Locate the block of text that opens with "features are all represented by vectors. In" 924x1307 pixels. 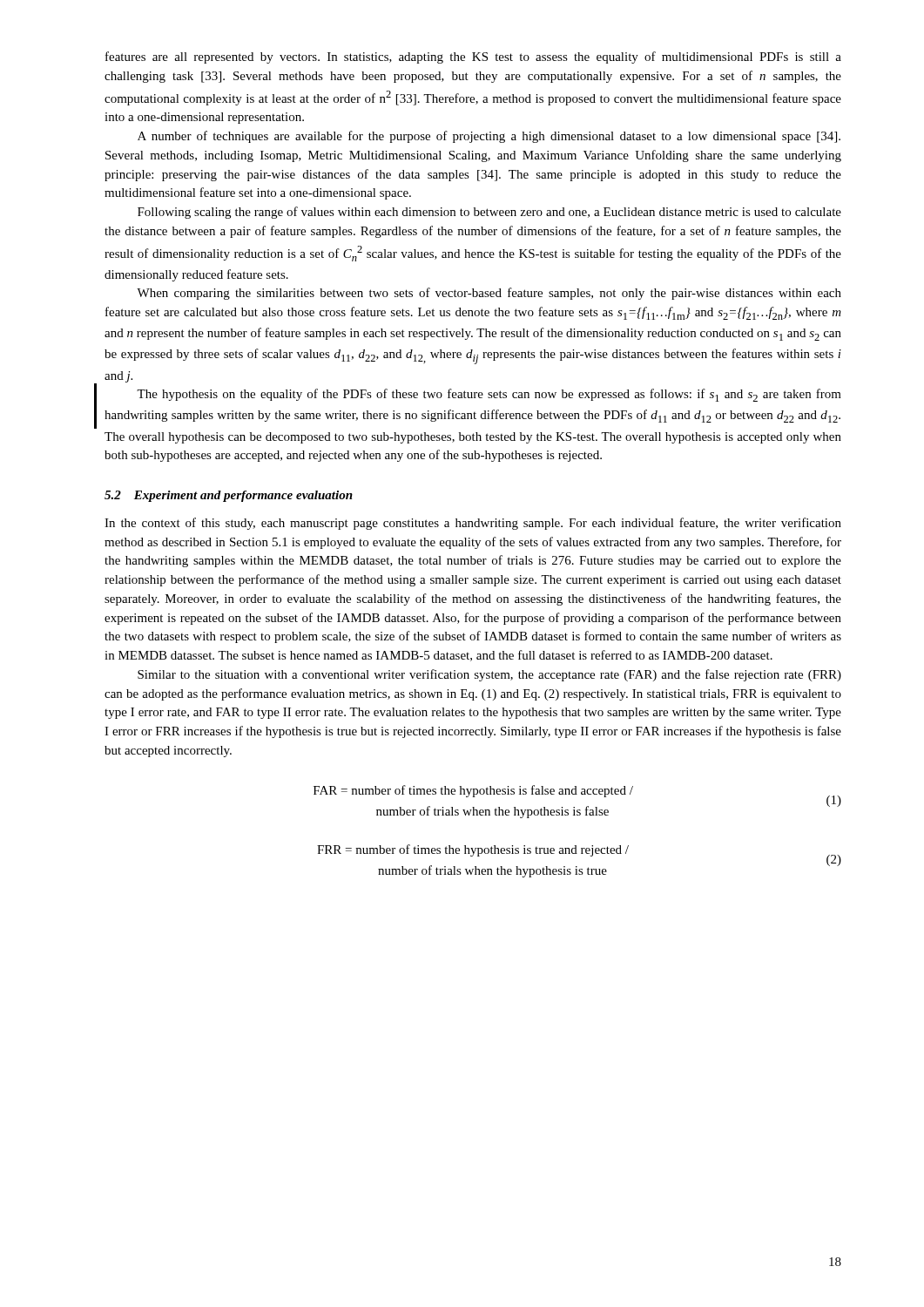[x=473, y=257]
